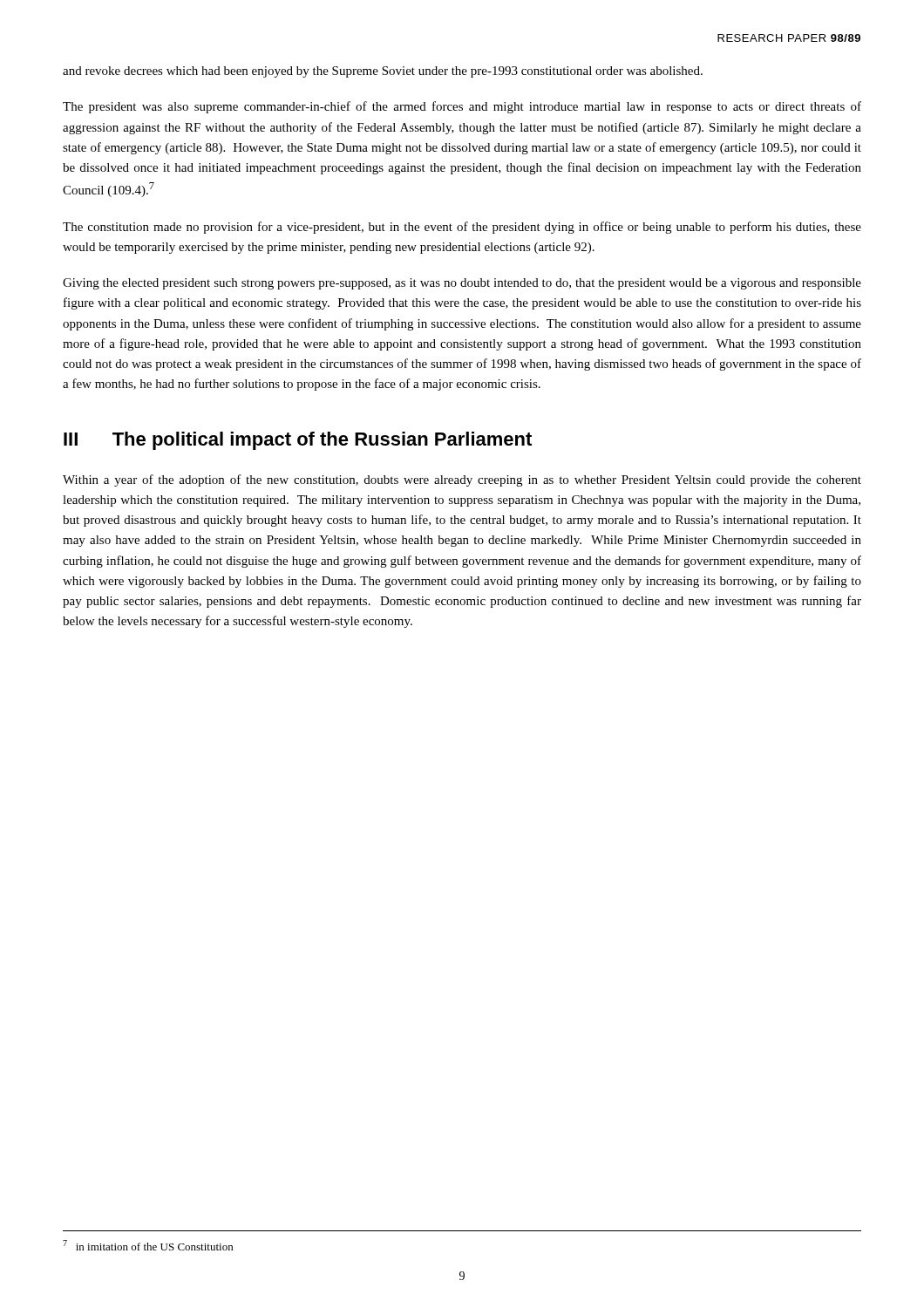
Task: Navigate to the element starting "The constitution made no provision for"
Action: click(462, 236)
